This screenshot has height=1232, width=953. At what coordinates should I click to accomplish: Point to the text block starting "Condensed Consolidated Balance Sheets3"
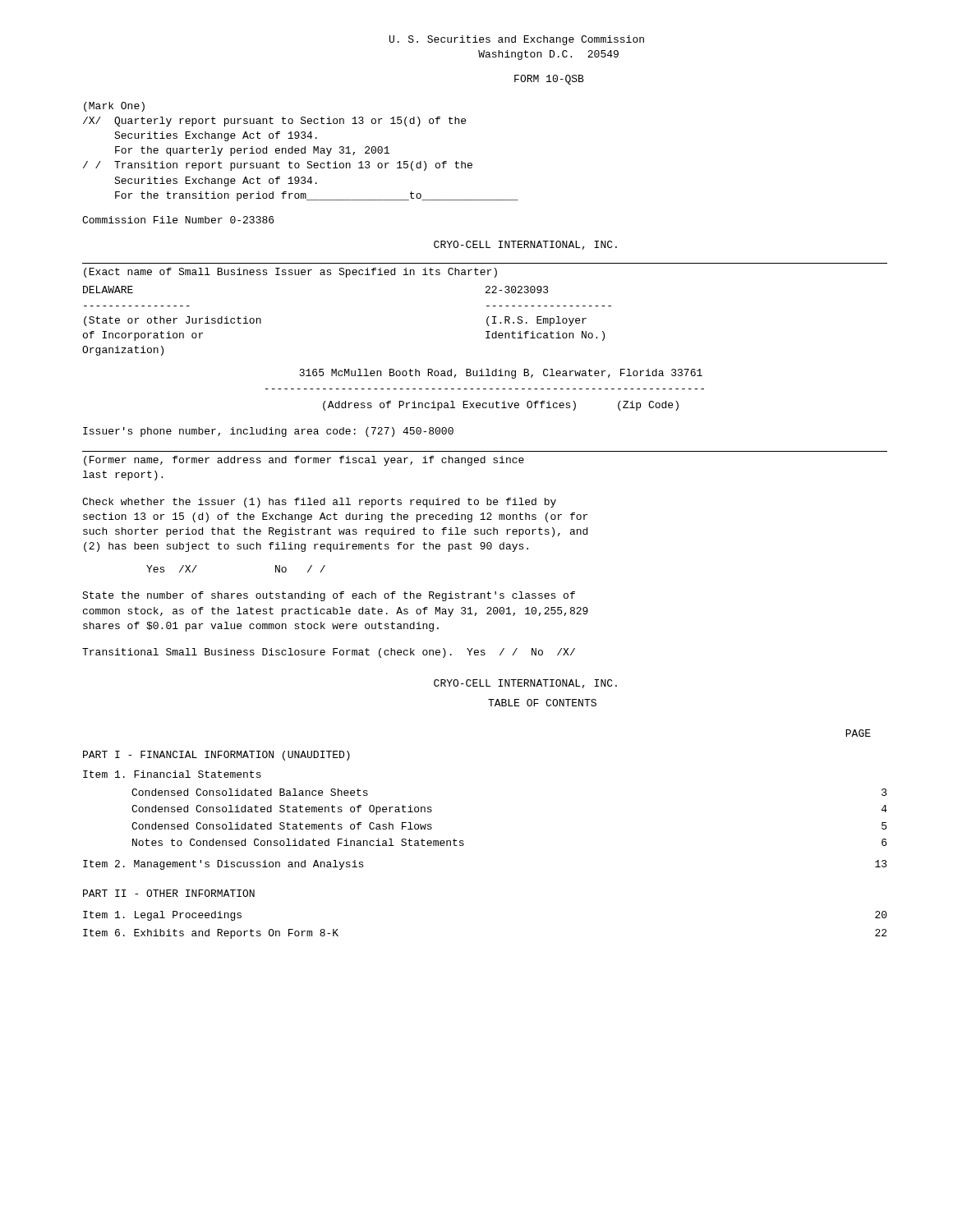251,792
